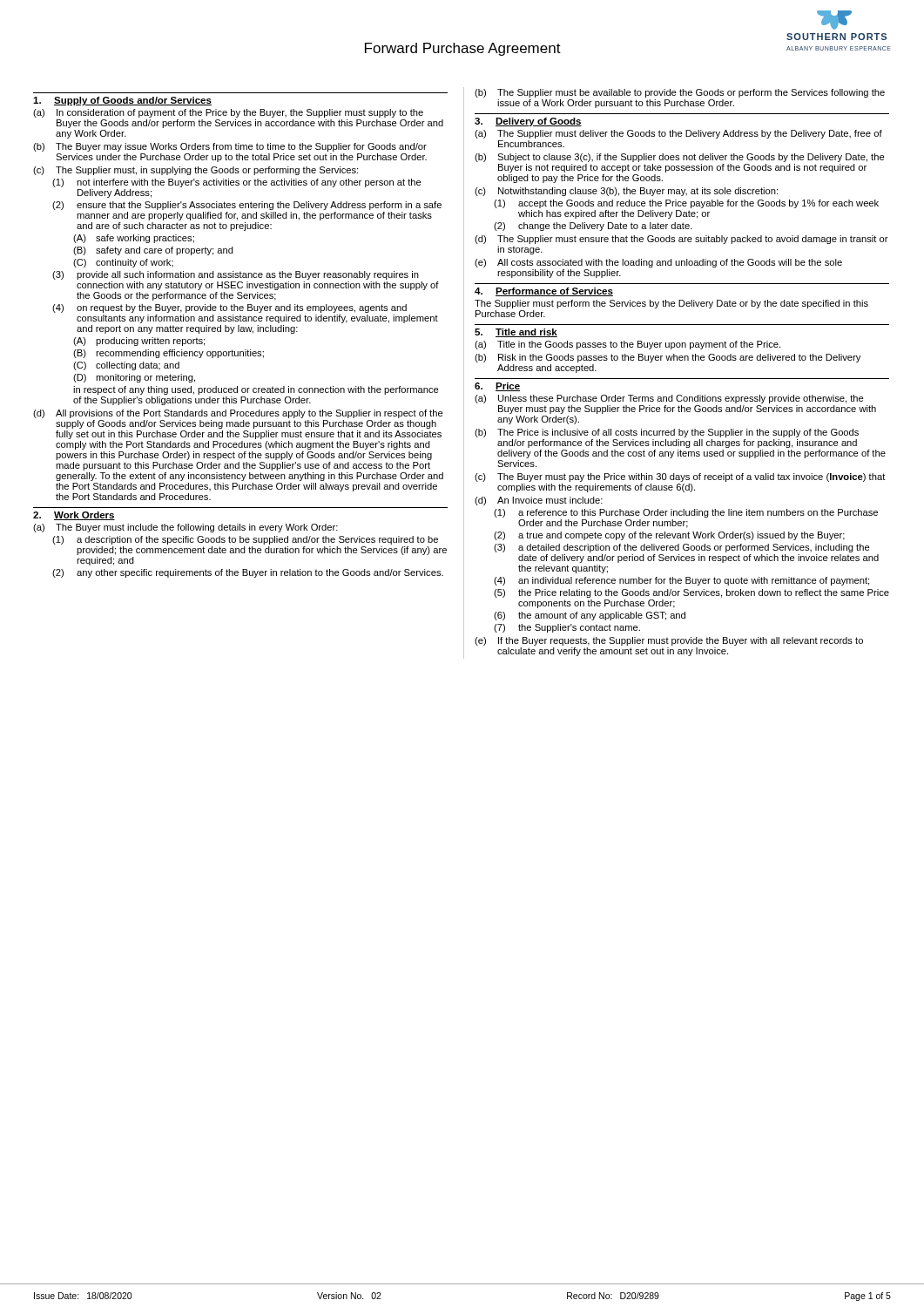924x1307 pixels.
Task: Select the text block starting "1. Supply of Goods and/or"
Action: tap(122, 100)
